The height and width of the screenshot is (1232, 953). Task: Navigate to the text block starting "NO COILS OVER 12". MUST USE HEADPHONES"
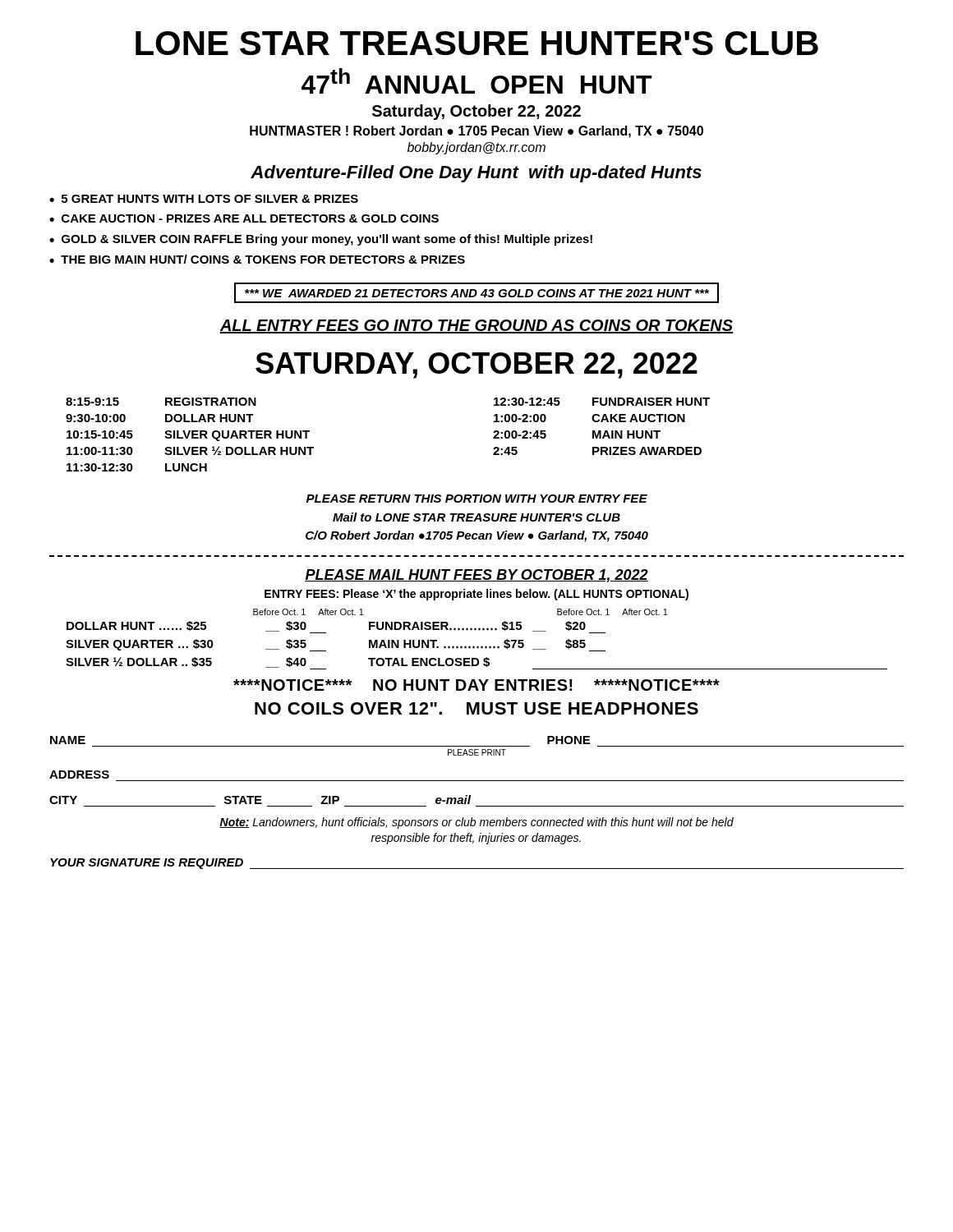click(x=476, y=708)
